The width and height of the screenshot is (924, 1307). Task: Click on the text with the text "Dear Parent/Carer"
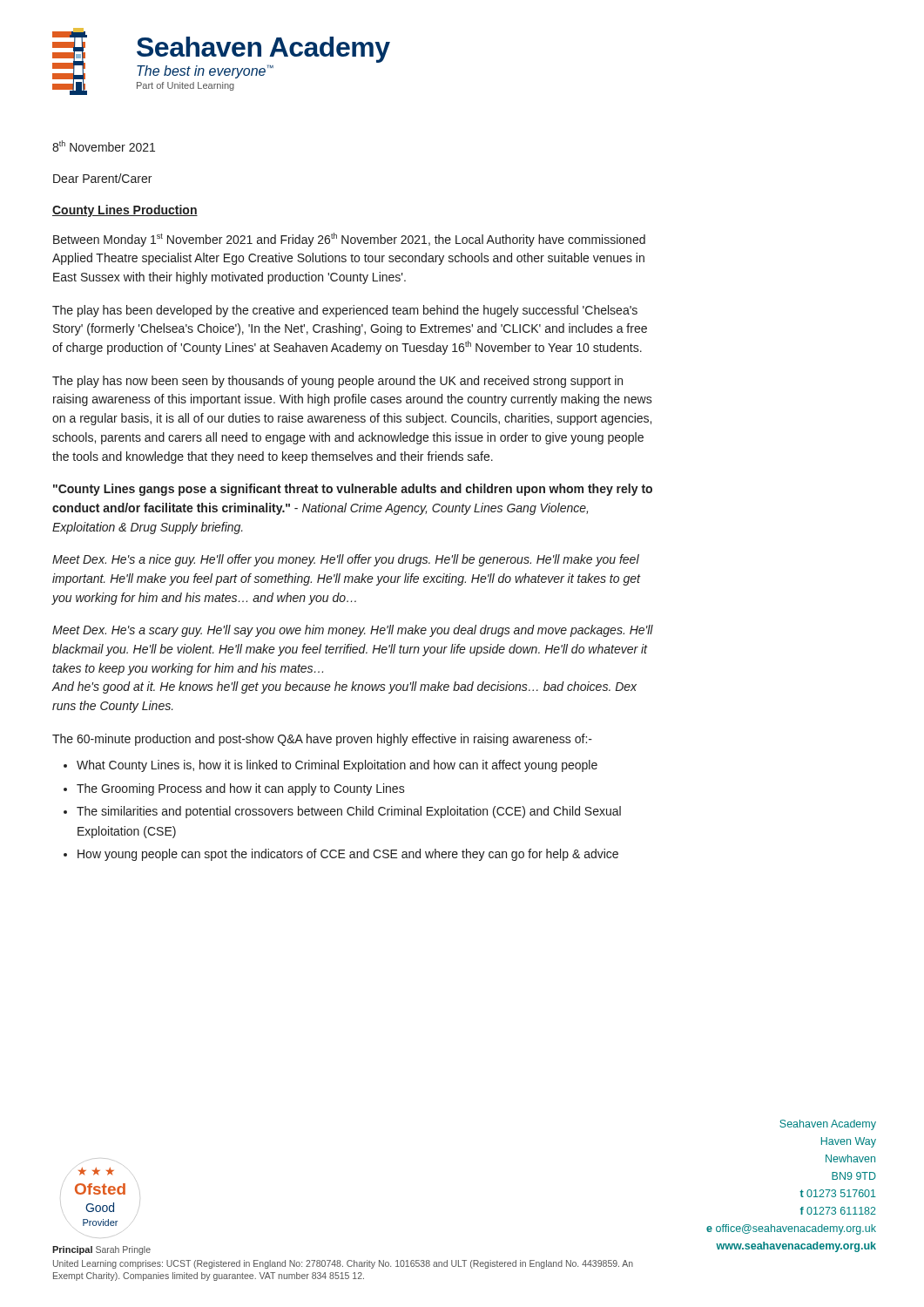tap(102, 178)
